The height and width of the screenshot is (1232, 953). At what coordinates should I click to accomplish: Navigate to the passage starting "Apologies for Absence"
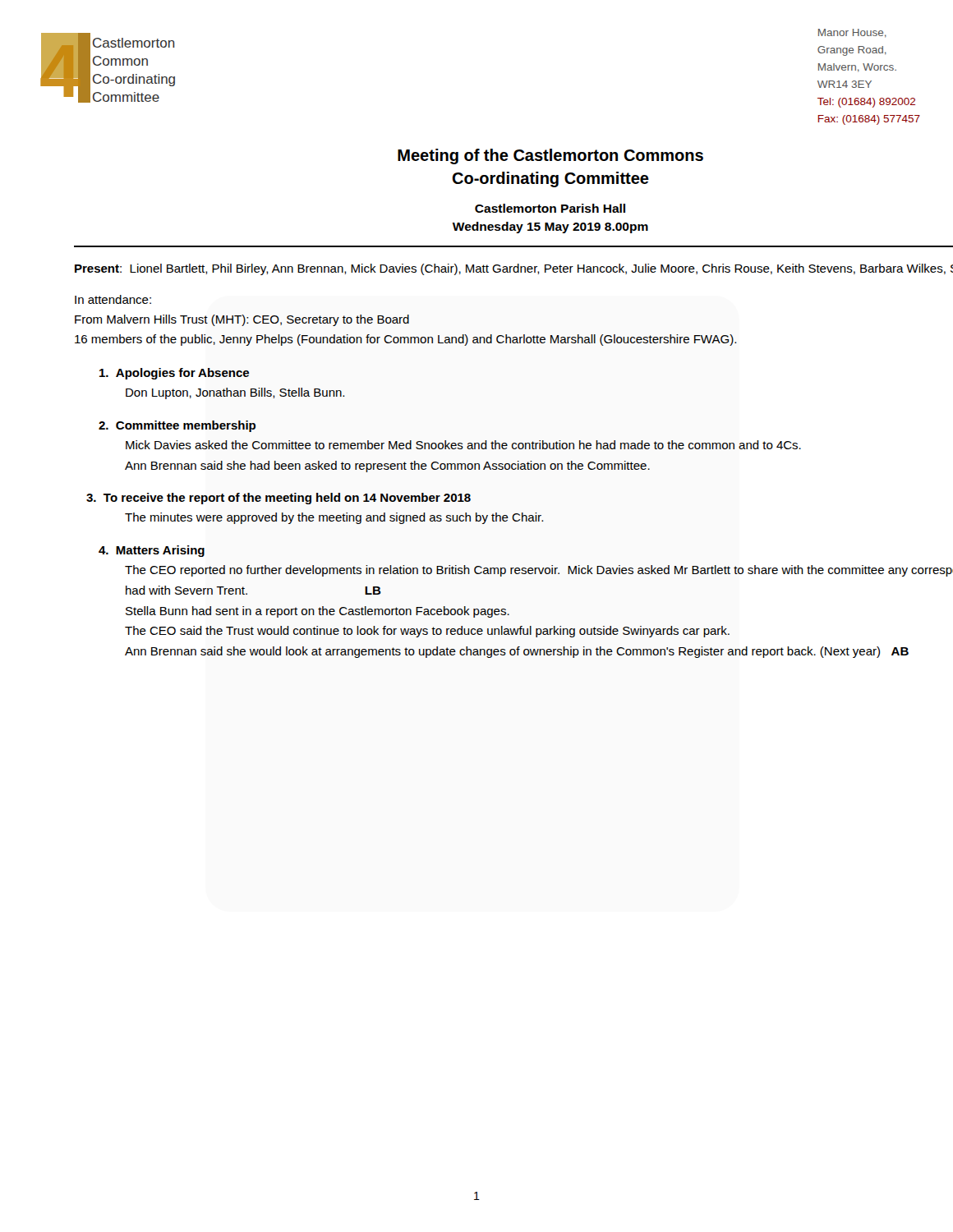point(174,374)
